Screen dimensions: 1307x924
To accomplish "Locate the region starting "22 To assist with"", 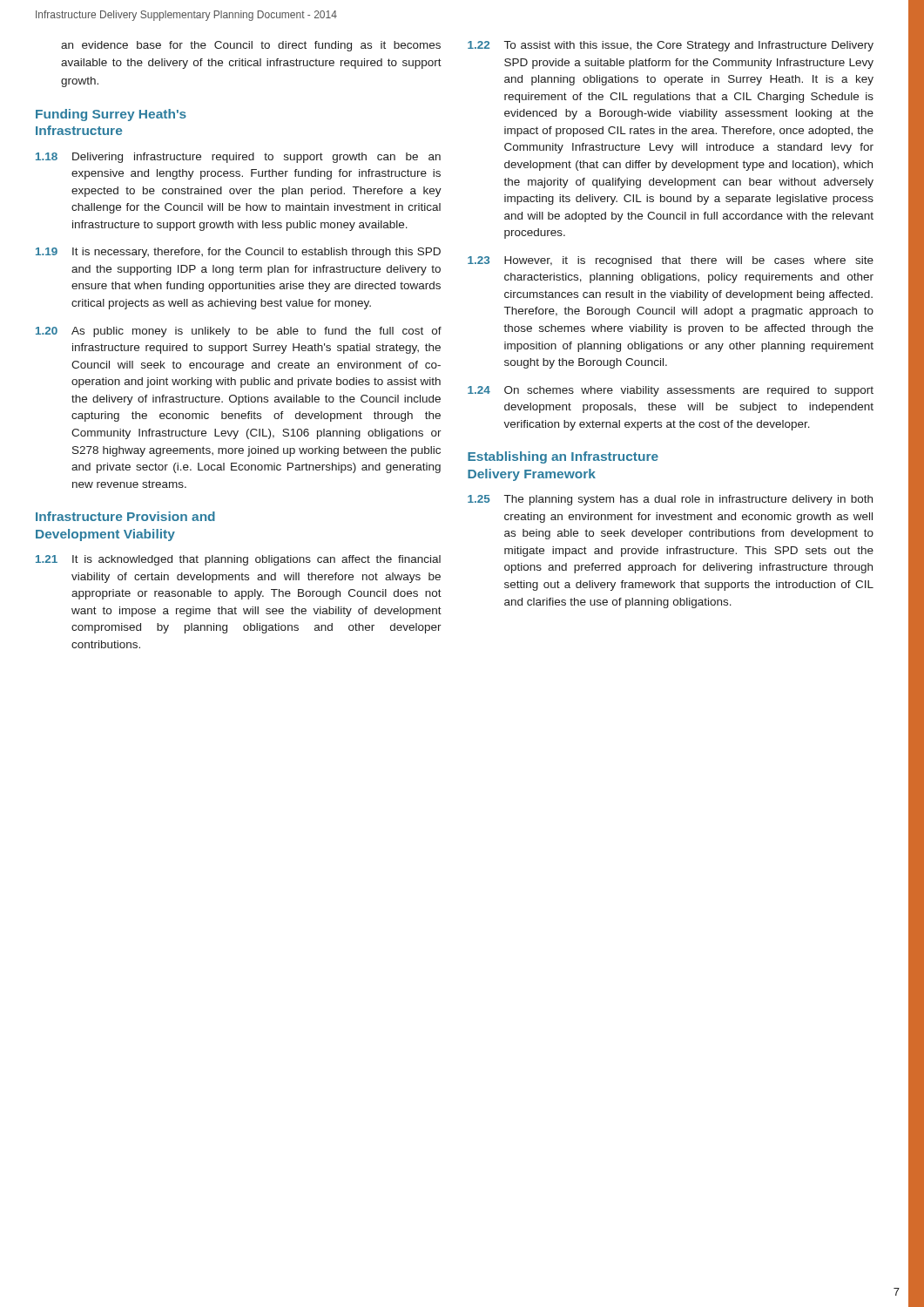I will pos(670,139).
